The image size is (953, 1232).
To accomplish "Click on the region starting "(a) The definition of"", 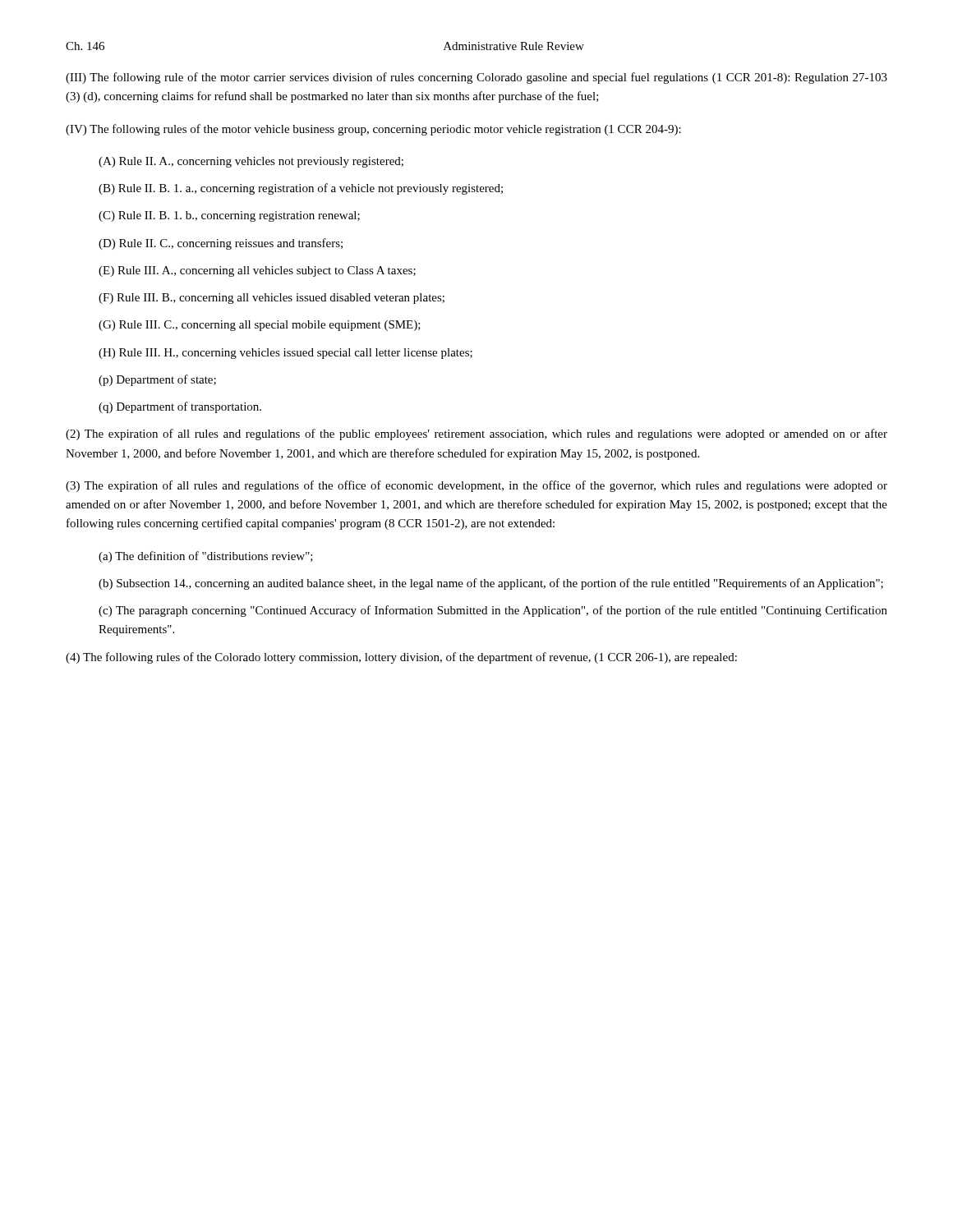I will 206,556.
